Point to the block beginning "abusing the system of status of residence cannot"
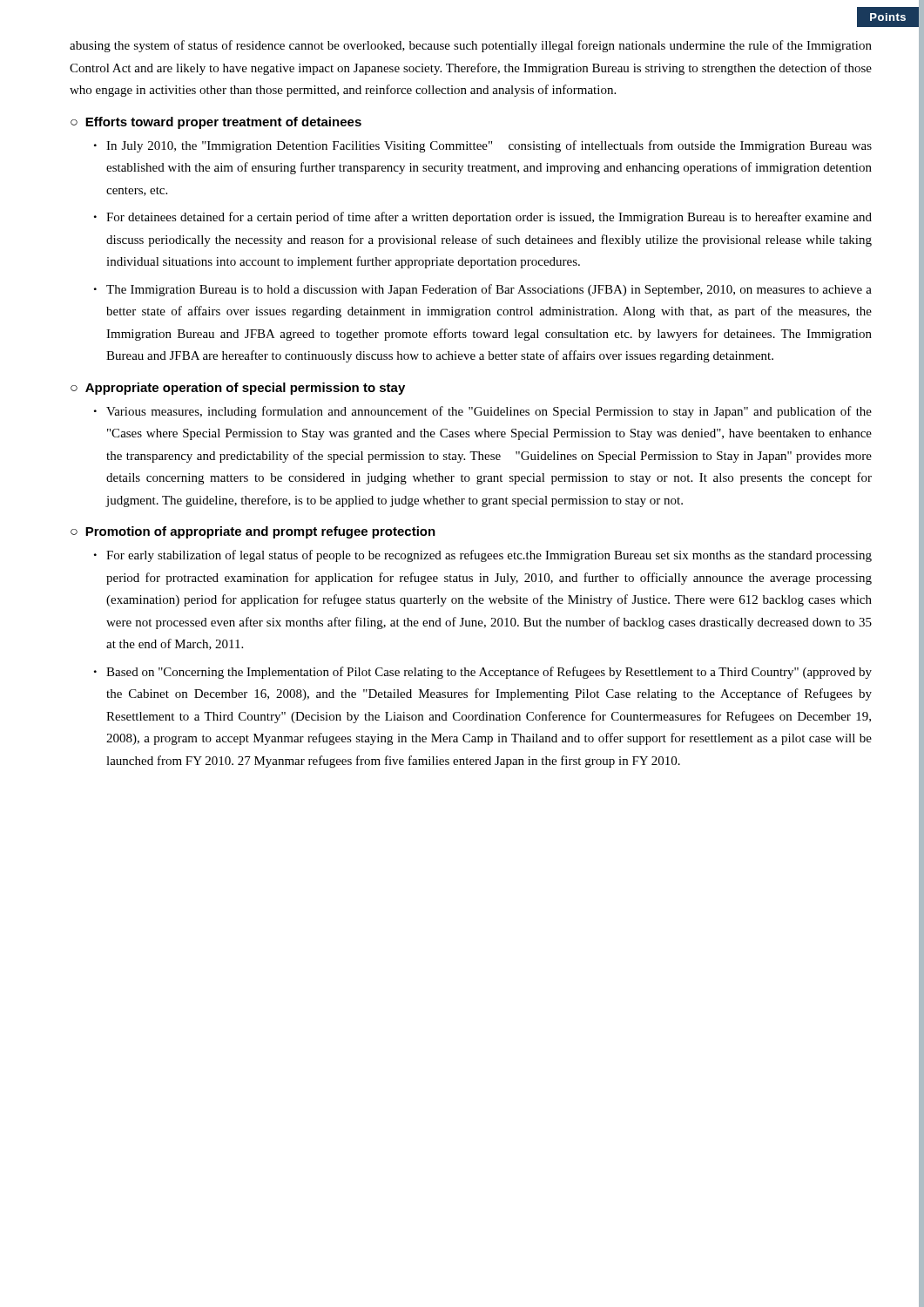Viewport: 924px width, 1307px height. [471, 68]
